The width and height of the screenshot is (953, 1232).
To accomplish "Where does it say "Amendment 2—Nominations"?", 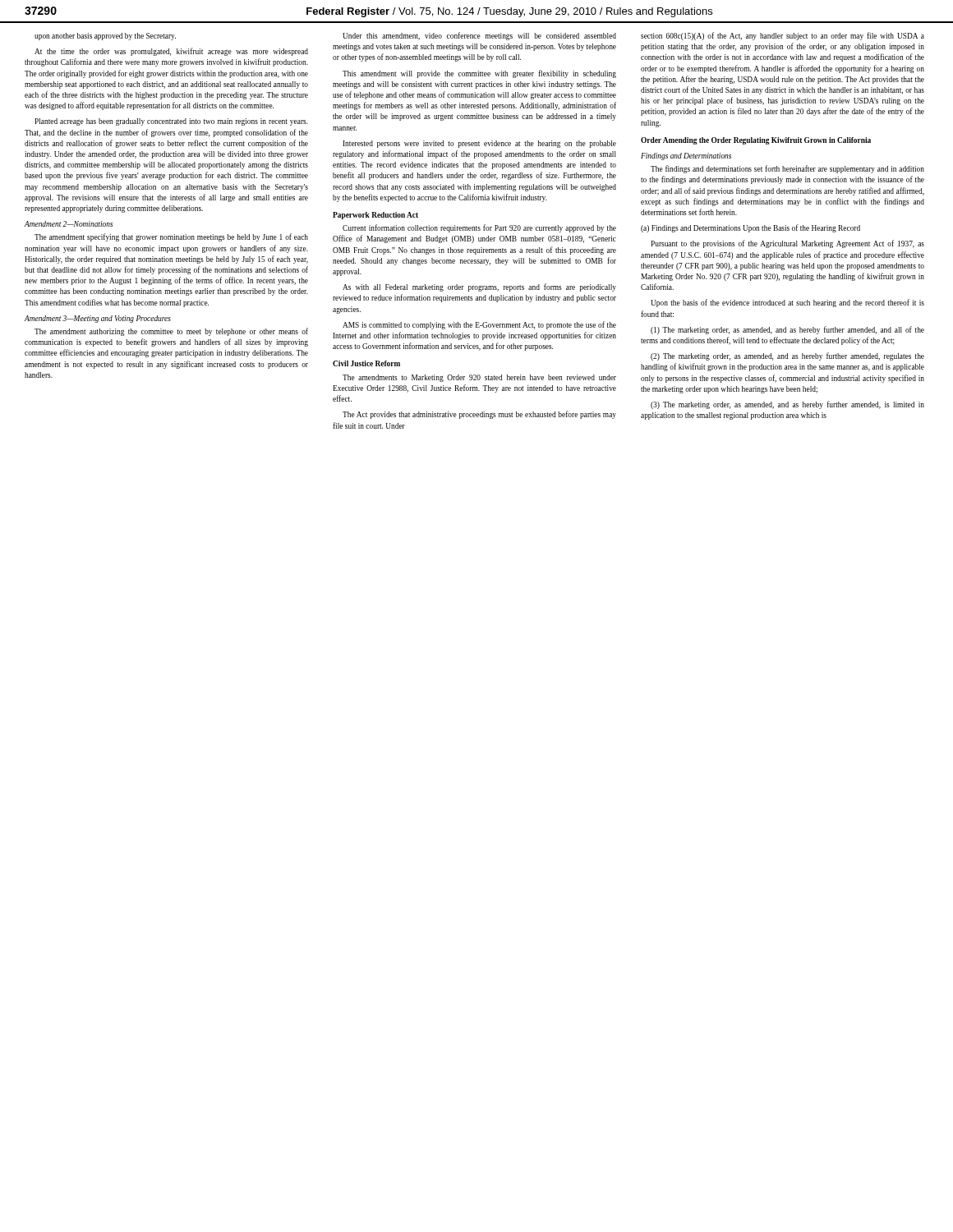I will click(x=69, y=224).
